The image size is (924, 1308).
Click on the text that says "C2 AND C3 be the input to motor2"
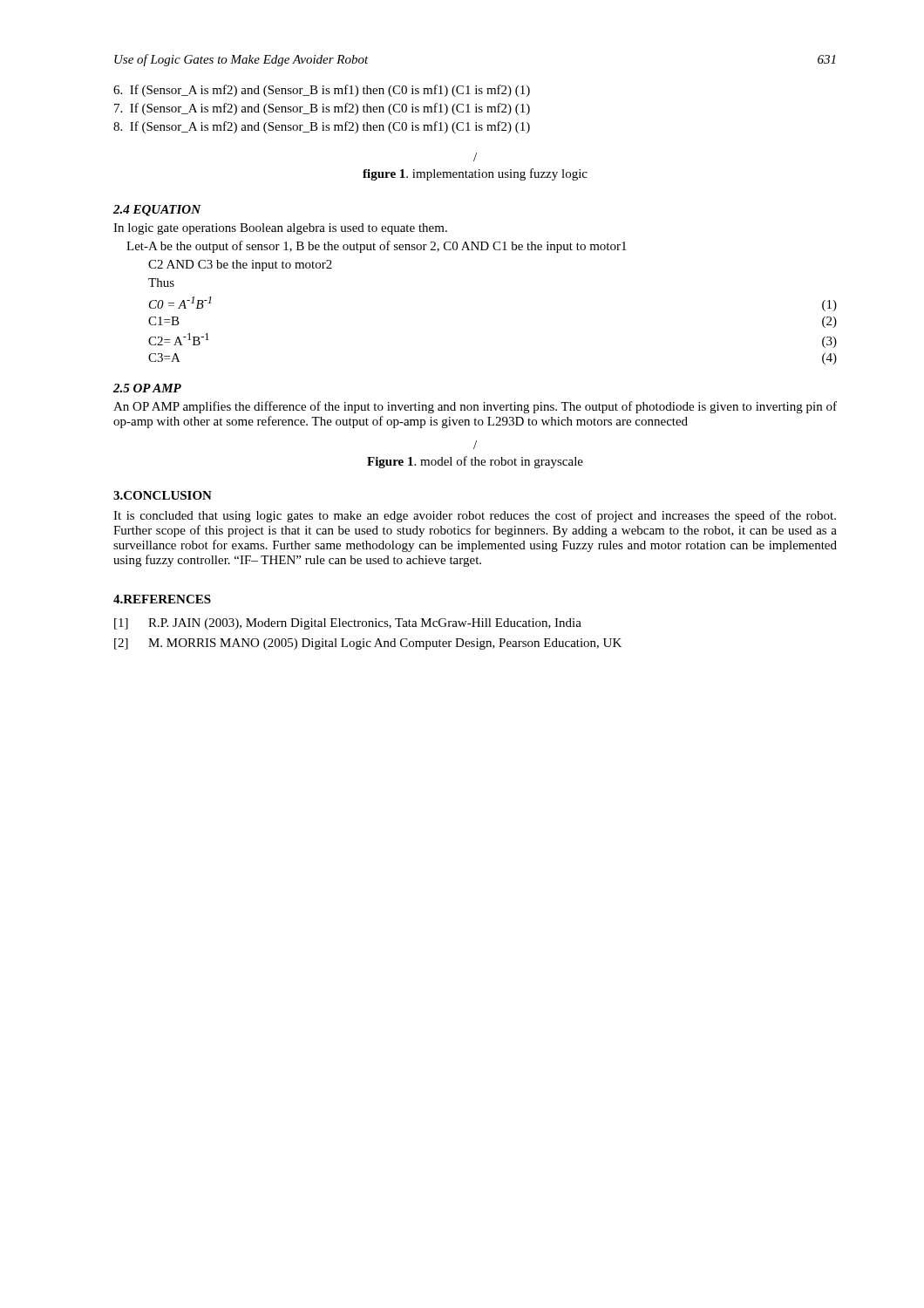coord(240,264)
